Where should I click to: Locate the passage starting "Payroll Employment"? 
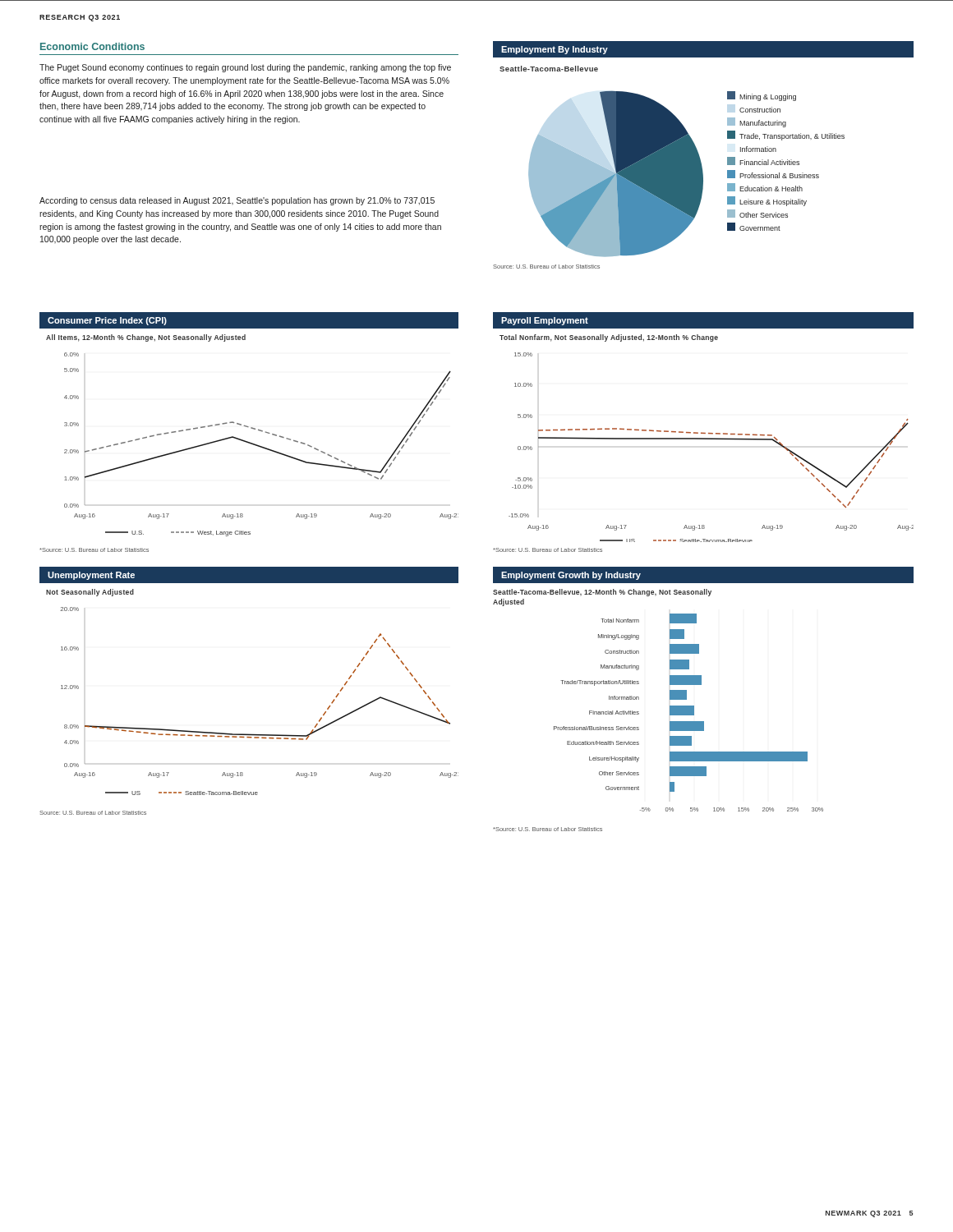(703, 320)
